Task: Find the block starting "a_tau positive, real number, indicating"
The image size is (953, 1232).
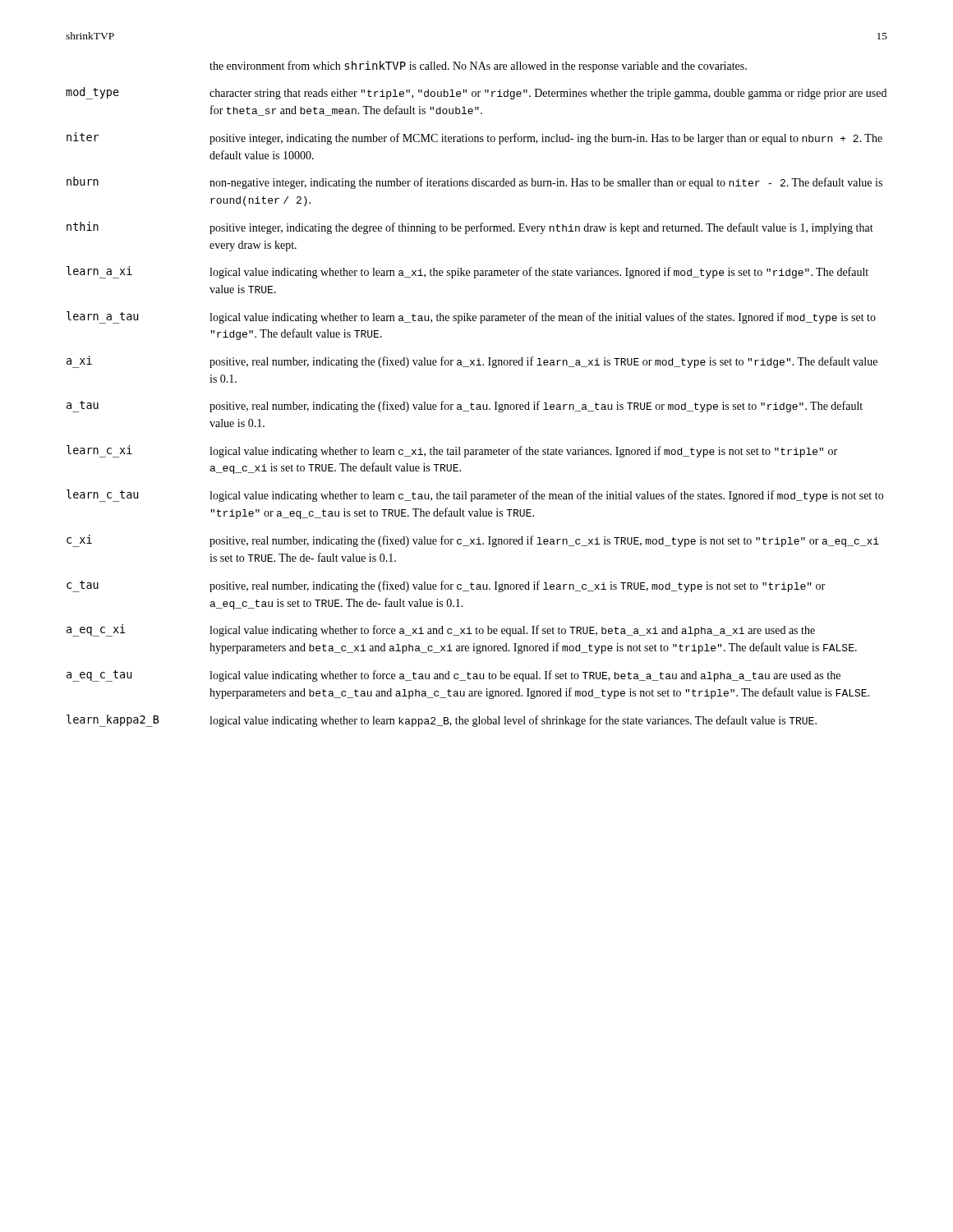Action: pyautogui.click(x=476, y=416)
